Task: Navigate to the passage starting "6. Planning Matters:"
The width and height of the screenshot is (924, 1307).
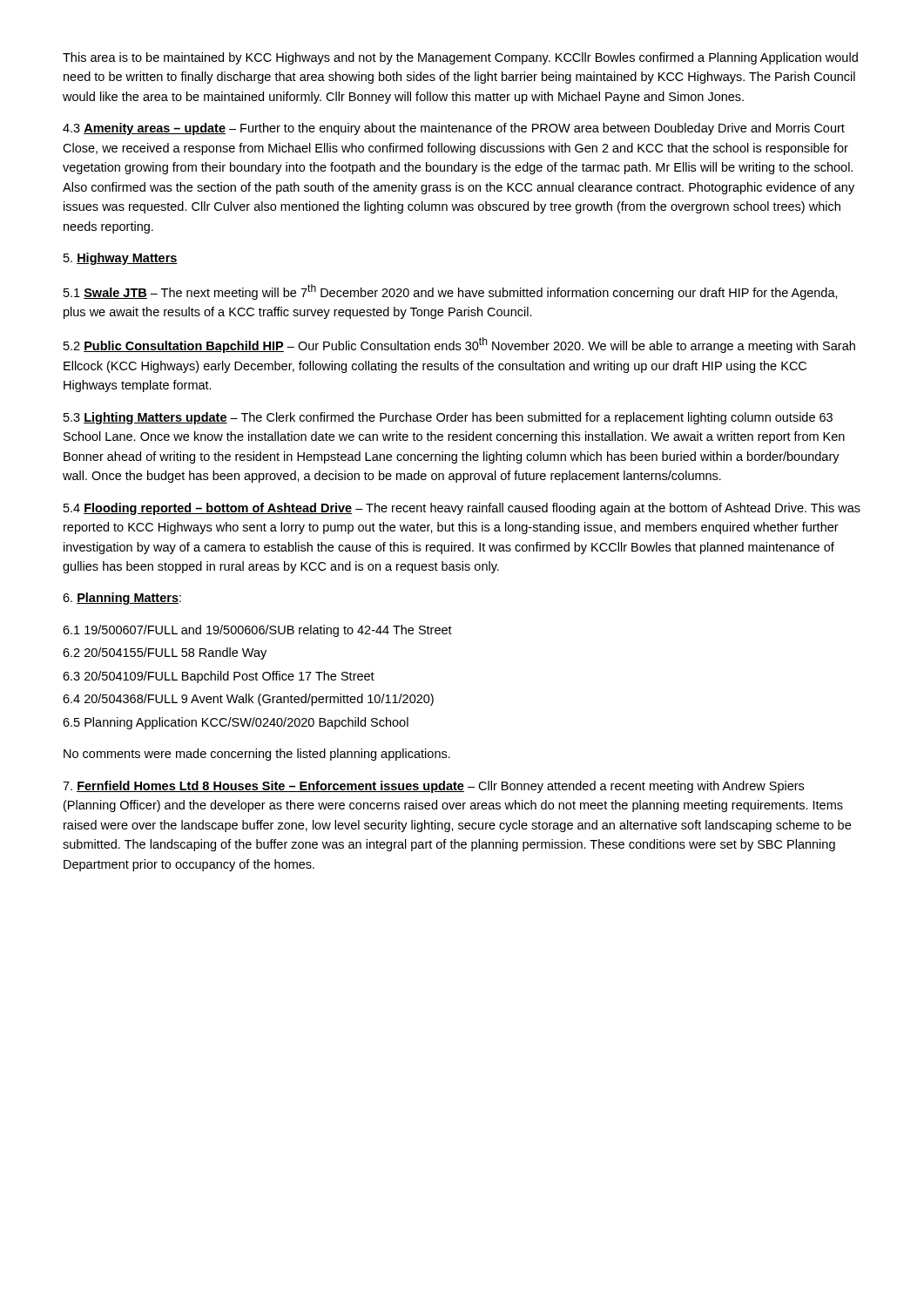Action: [122, 598]
